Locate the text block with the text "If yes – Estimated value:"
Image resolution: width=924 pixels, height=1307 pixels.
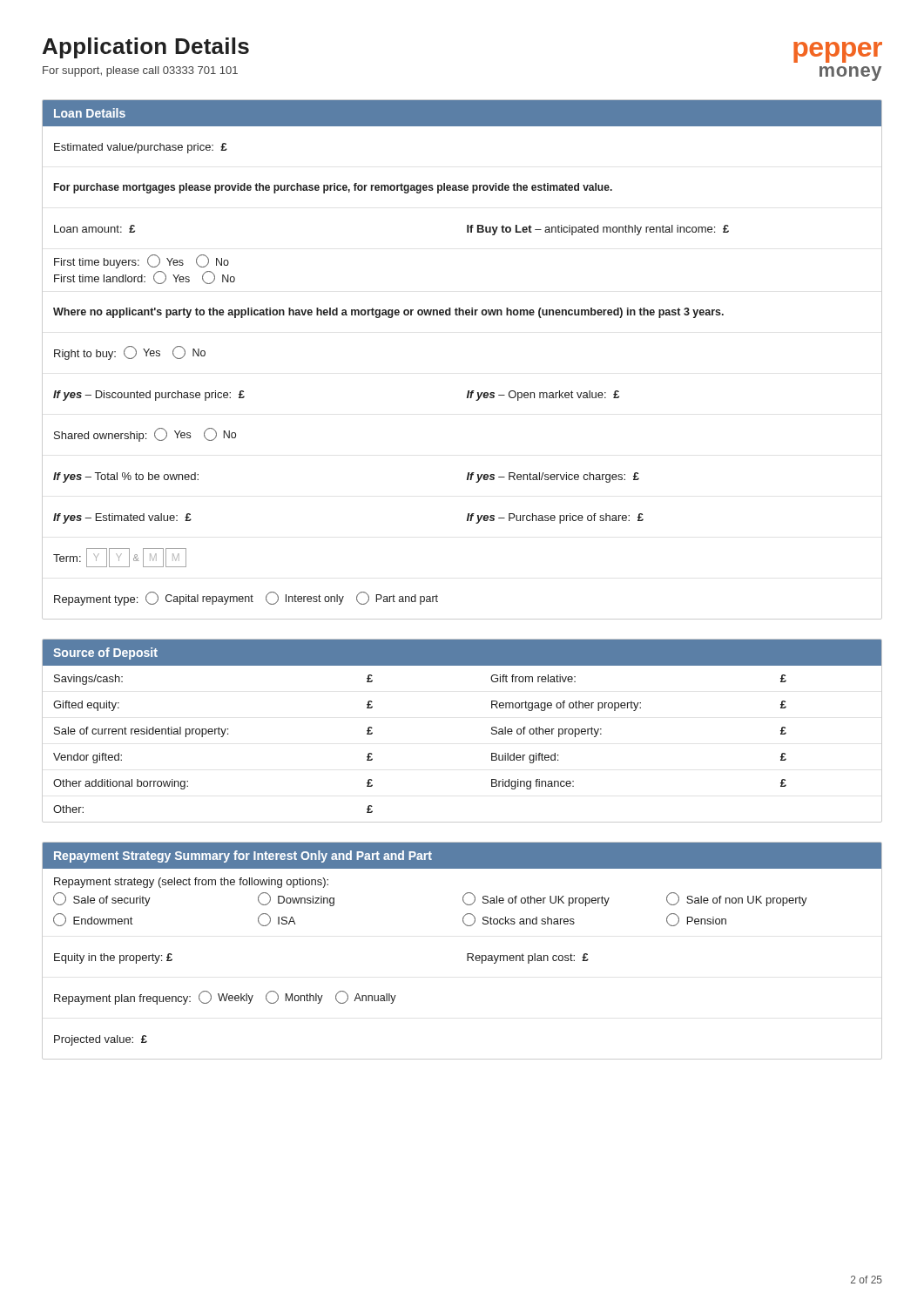coord(462,517)
